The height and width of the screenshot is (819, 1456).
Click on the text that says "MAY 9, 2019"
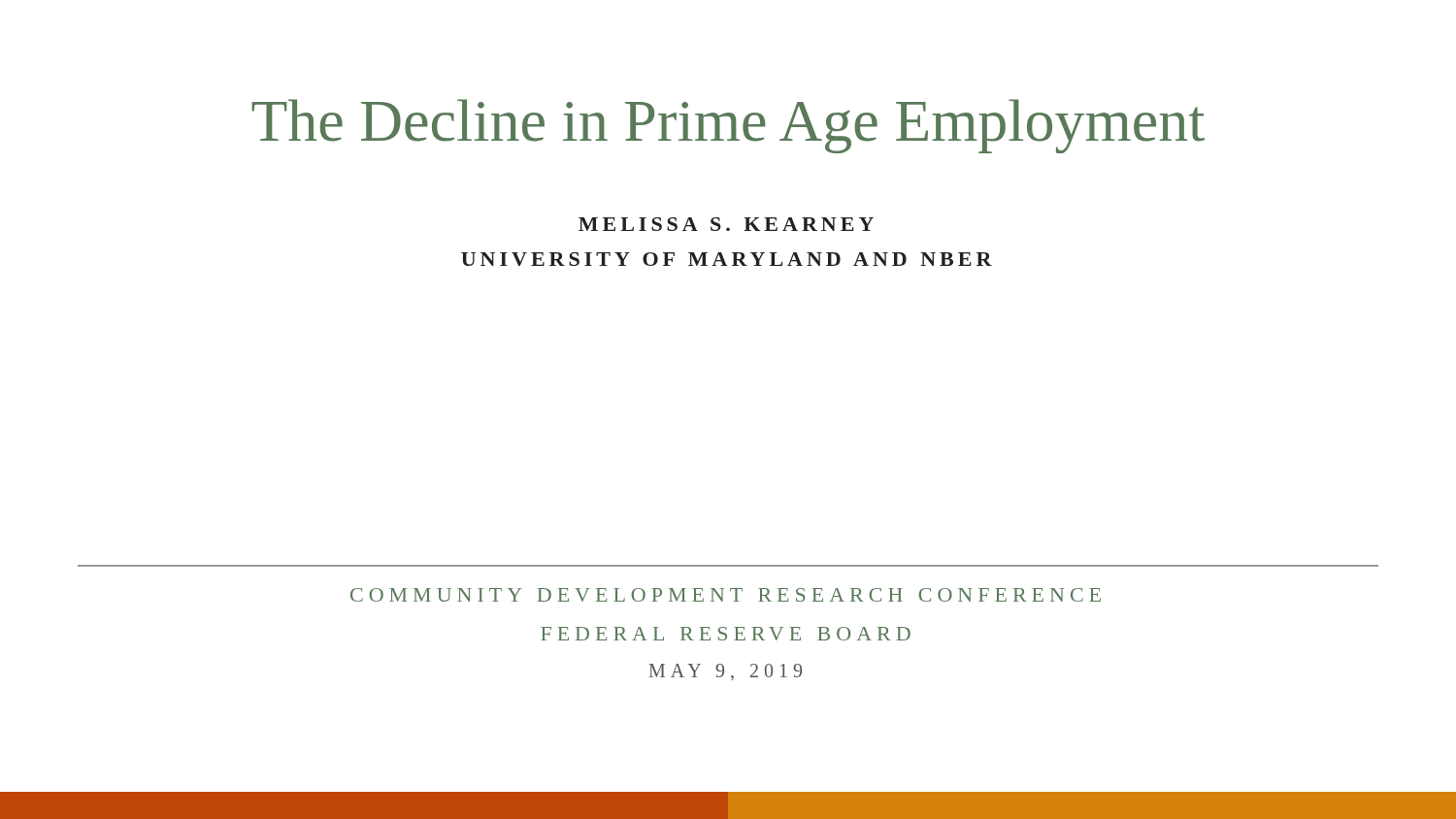pyautogui.click(x=728, y=671)
